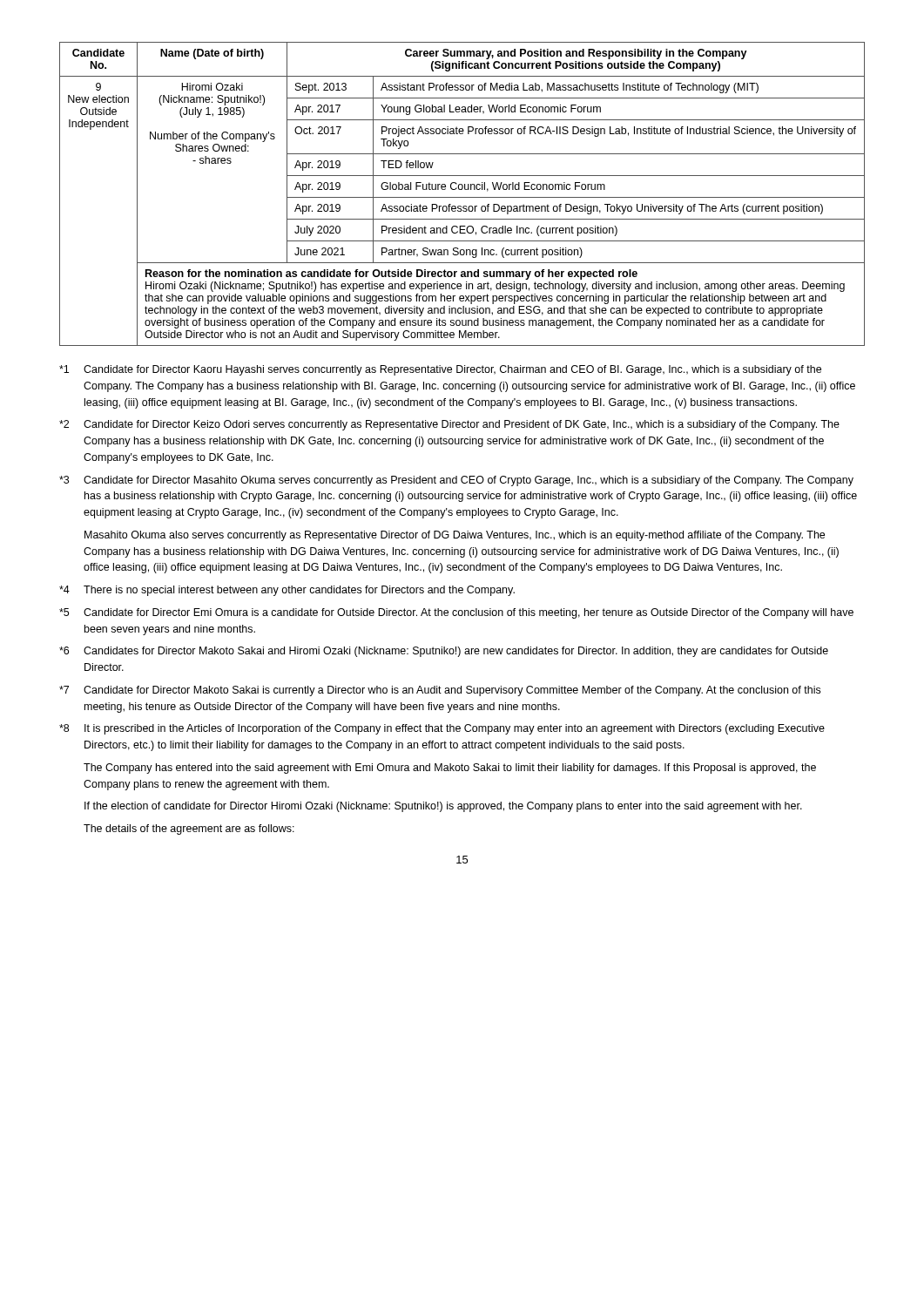Viewport: 924px width, 1307px height.
Task: Click on the list item that reads "*5 Candidate for Director Emi"
Action: pyautogui.click(x=462, y=621)
